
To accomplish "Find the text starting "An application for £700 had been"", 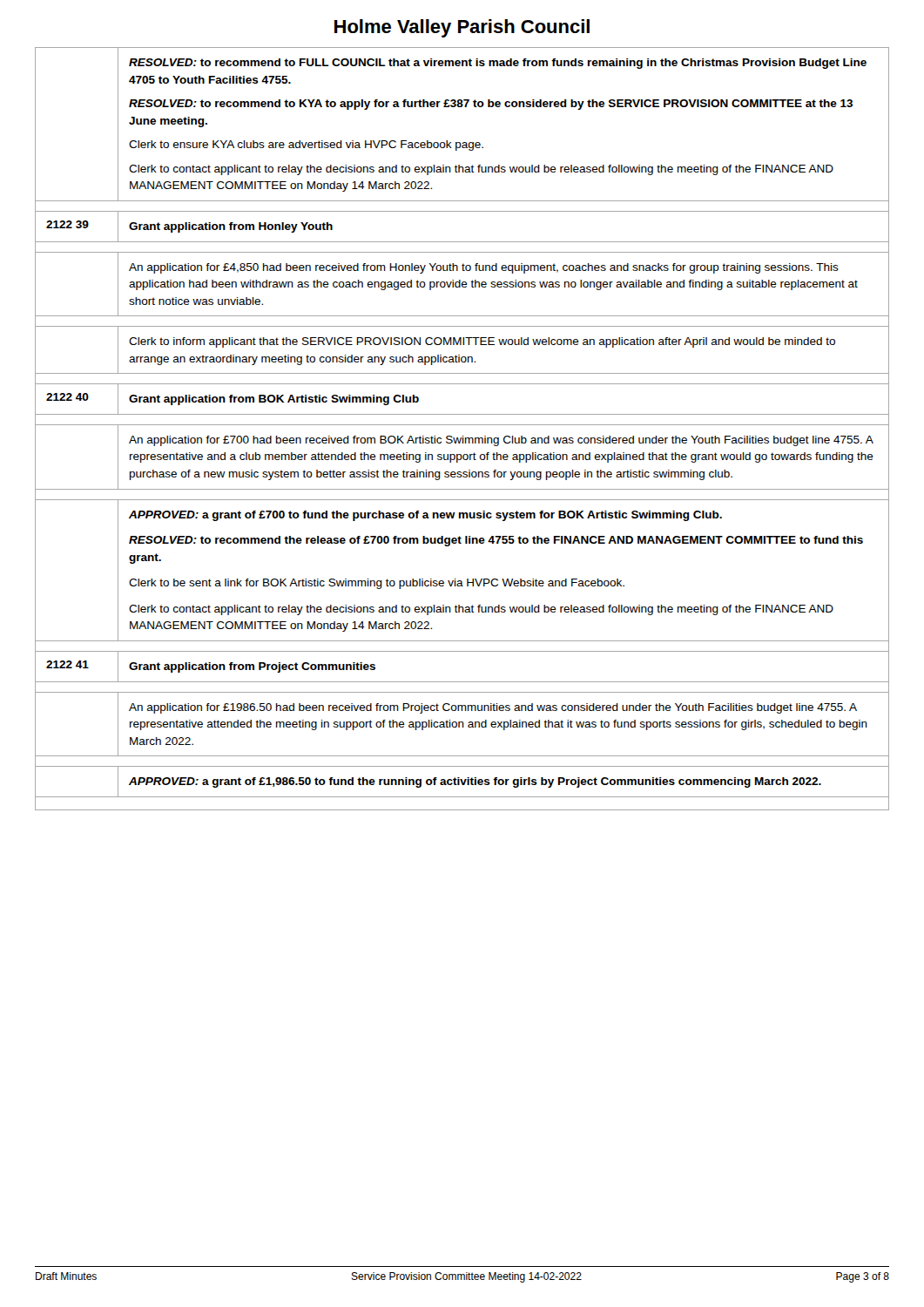I will pos(501,456).
